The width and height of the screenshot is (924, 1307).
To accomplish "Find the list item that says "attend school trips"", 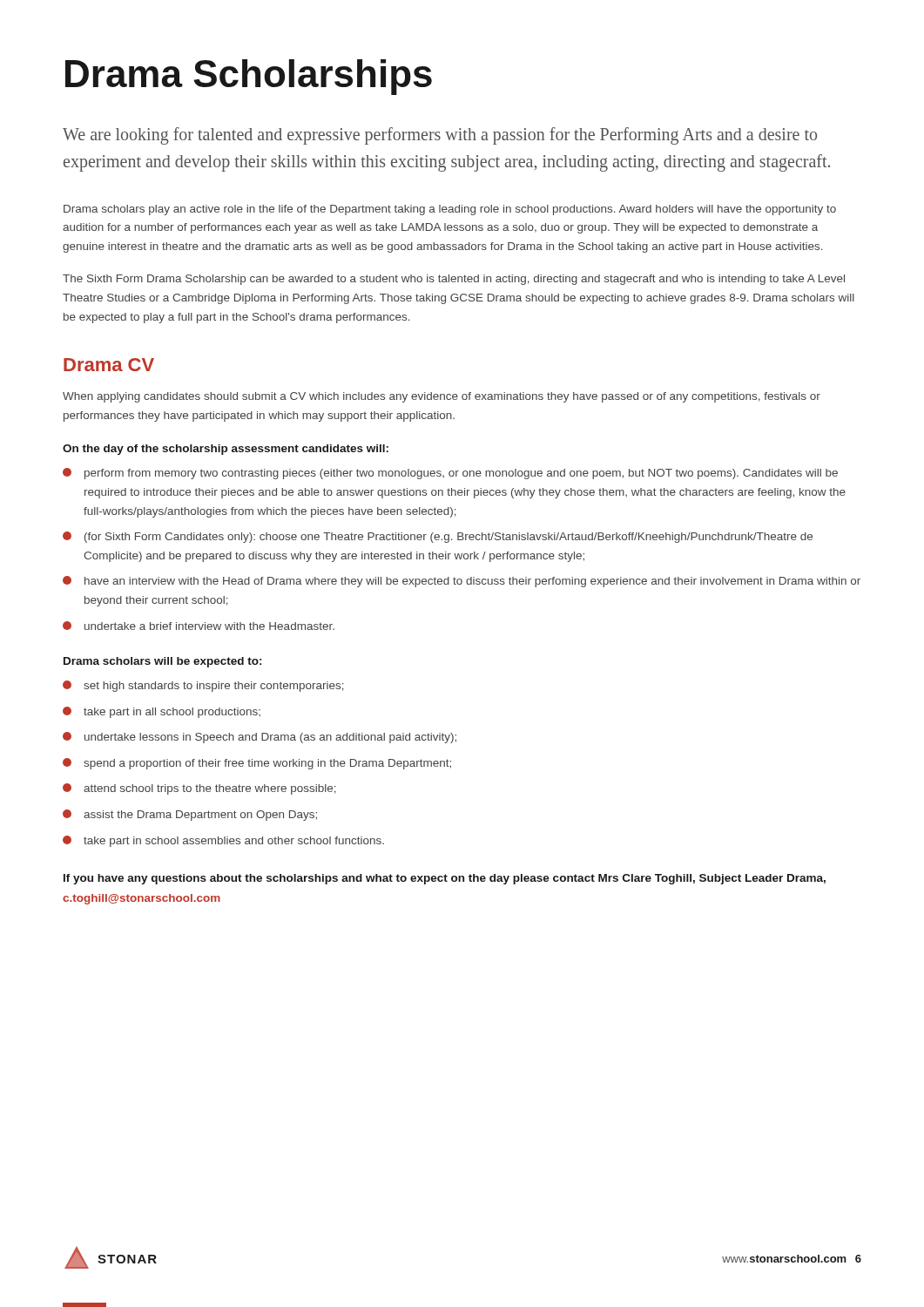I will tap(199, 789).
